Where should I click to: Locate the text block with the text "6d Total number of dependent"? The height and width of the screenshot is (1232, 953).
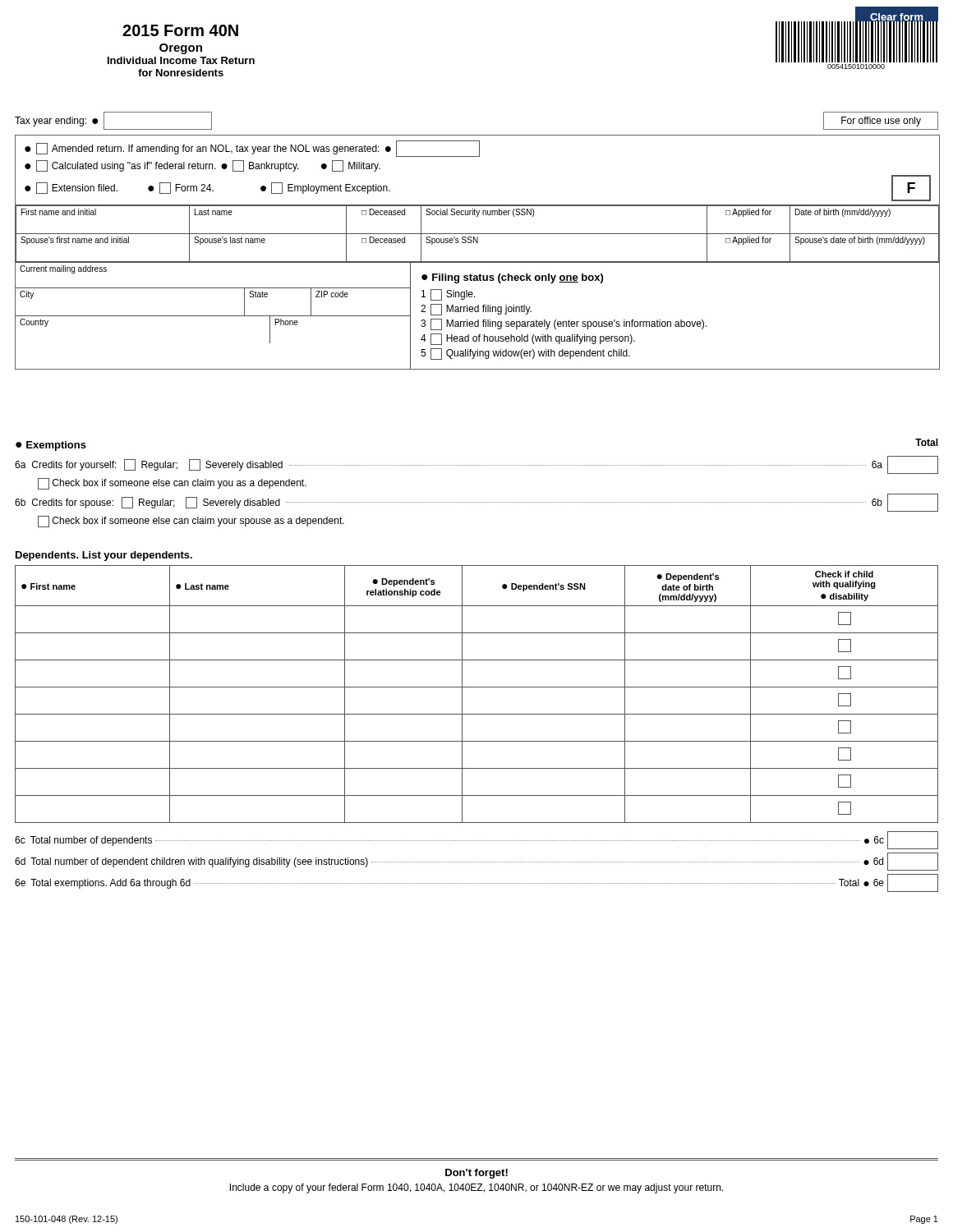pos(476,862)
